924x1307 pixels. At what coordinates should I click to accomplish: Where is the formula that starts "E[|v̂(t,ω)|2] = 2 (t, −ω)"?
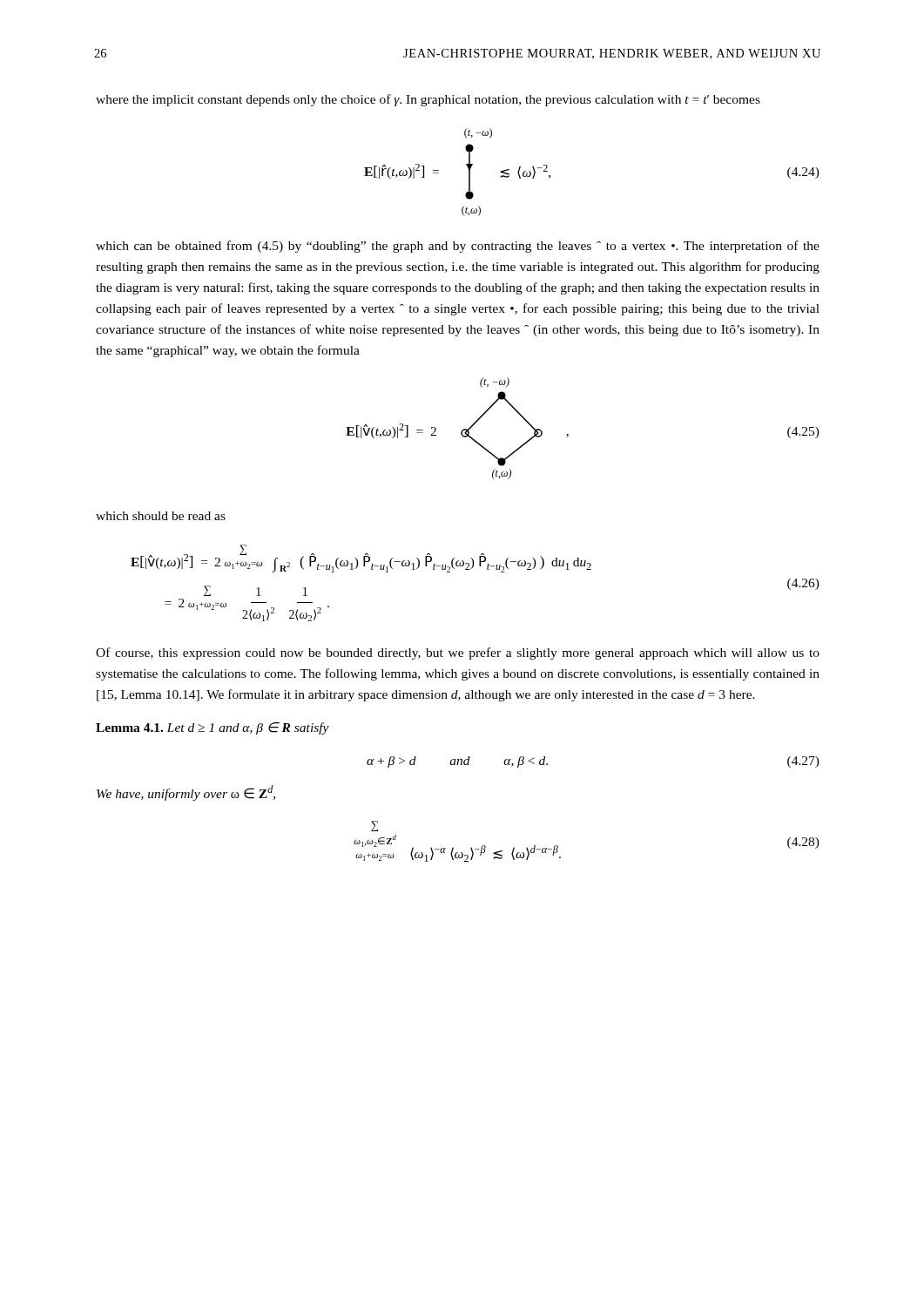(x=458, y=431)
